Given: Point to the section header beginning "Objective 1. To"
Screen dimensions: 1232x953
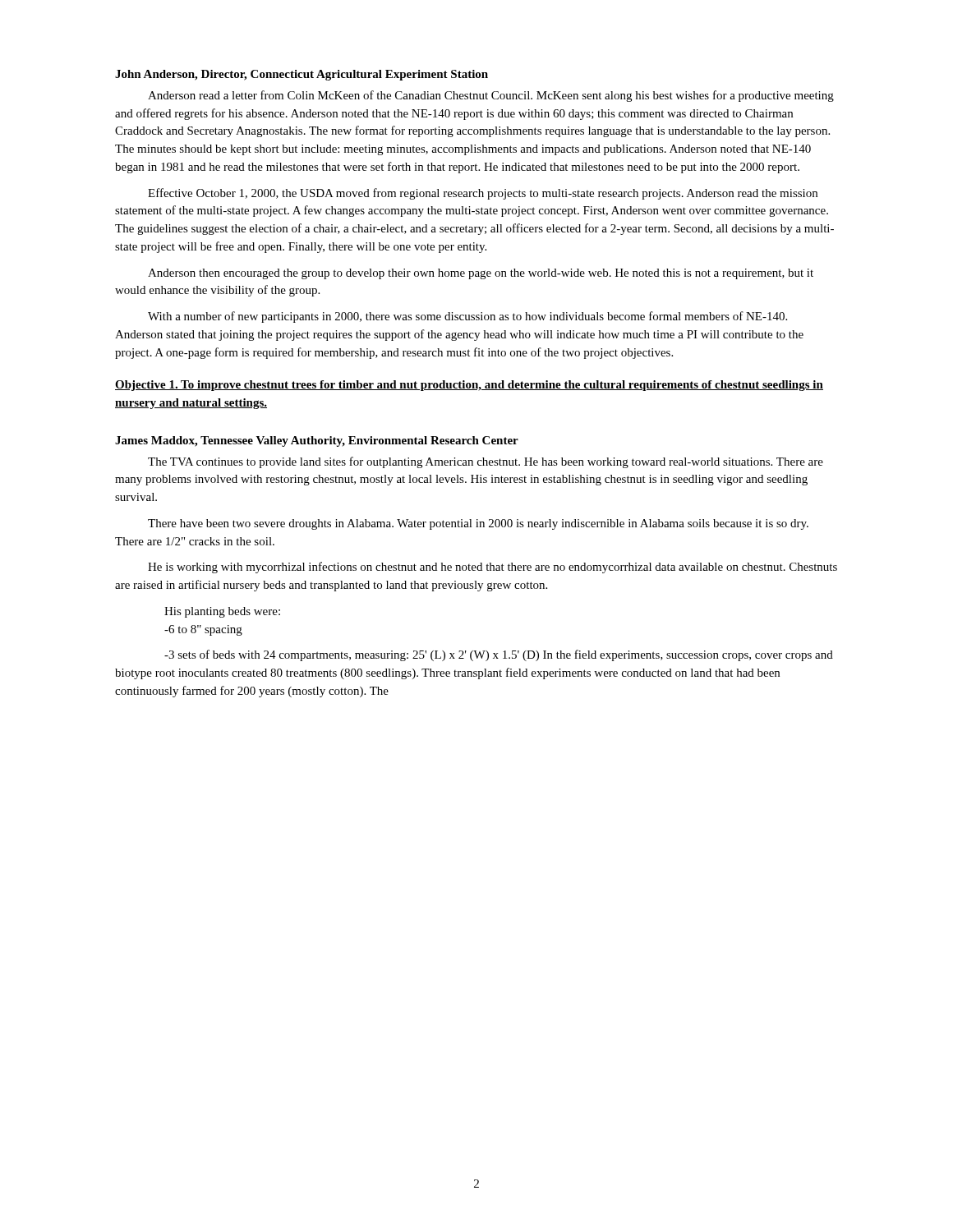Looking at the screenshot, I should pyautogui.click(x=469, y=394).
